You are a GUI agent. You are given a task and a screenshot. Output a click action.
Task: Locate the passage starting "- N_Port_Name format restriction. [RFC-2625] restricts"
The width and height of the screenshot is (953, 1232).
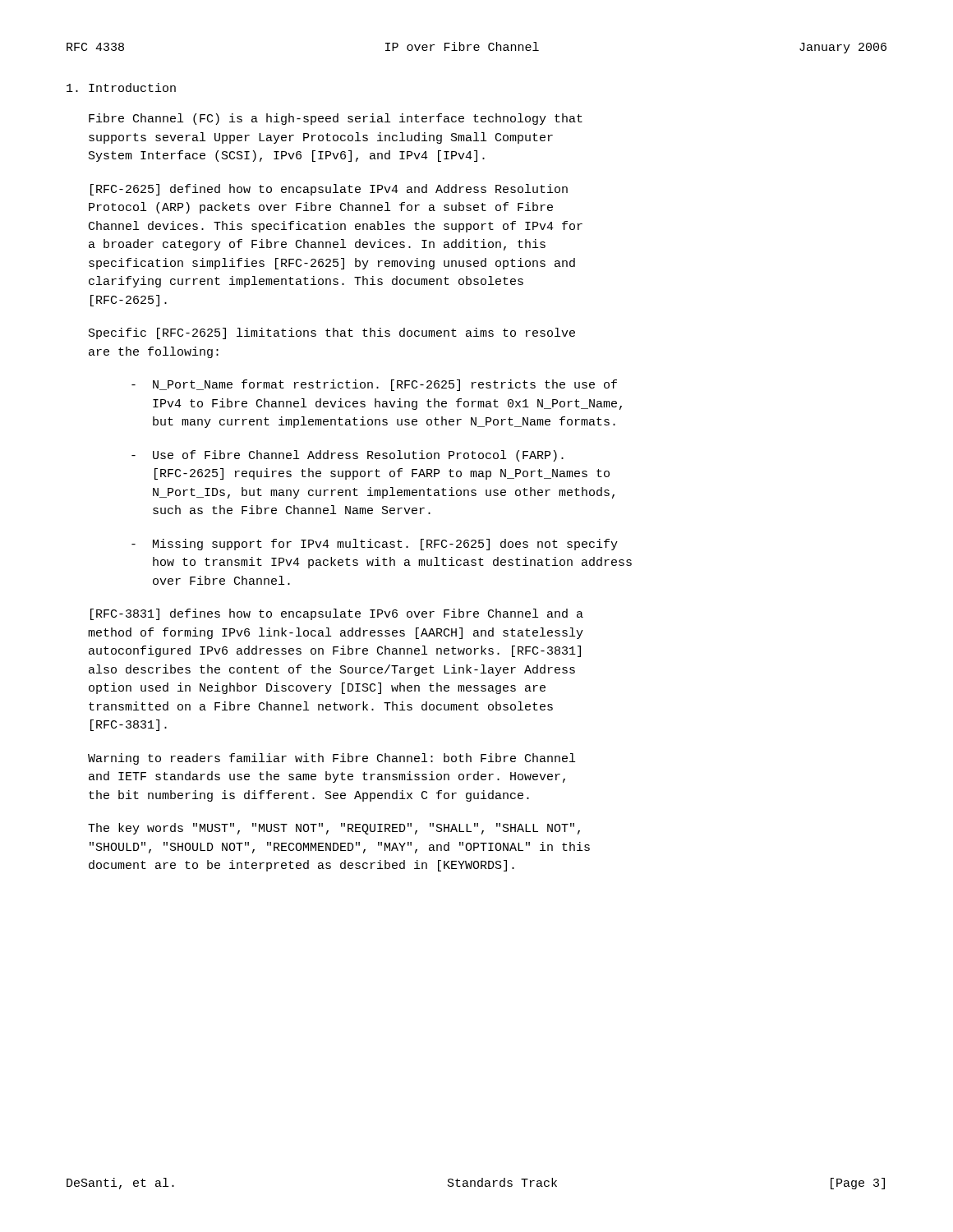click(x=370, y=404)
